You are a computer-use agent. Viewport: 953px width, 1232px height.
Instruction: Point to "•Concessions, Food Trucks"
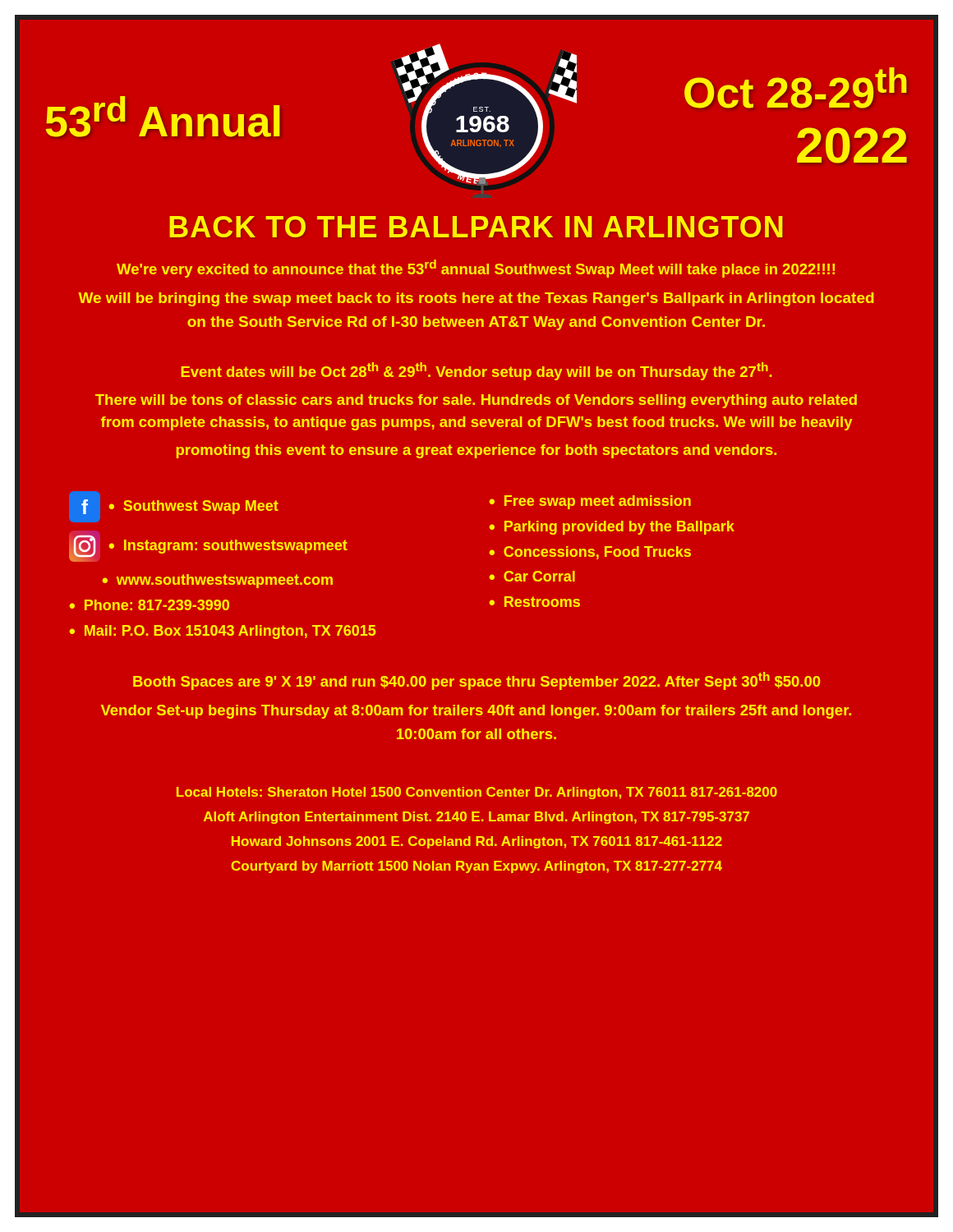[590, 553]
